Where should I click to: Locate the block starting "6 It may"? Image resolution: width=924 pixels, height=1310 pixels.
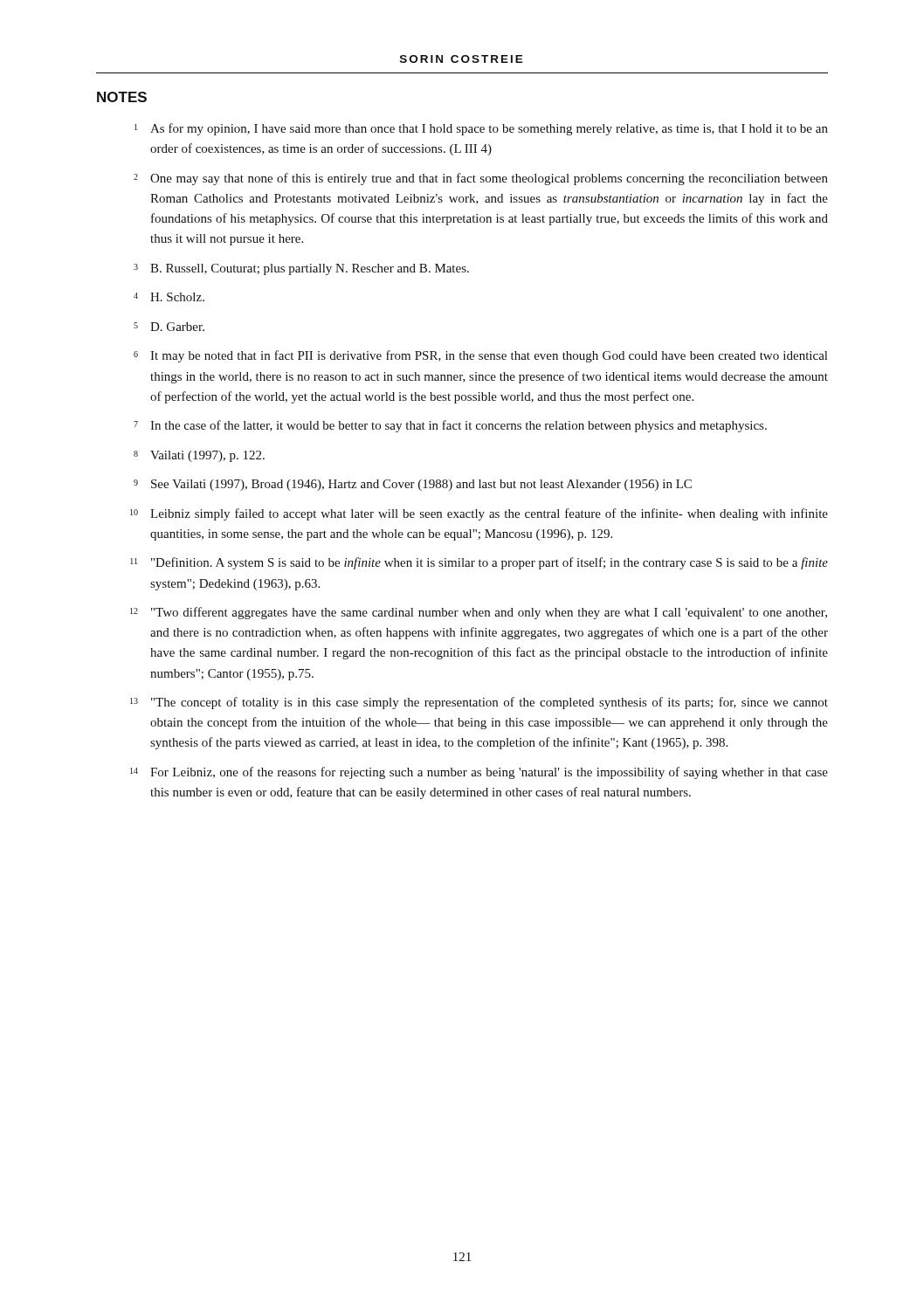tap(462, 377)
